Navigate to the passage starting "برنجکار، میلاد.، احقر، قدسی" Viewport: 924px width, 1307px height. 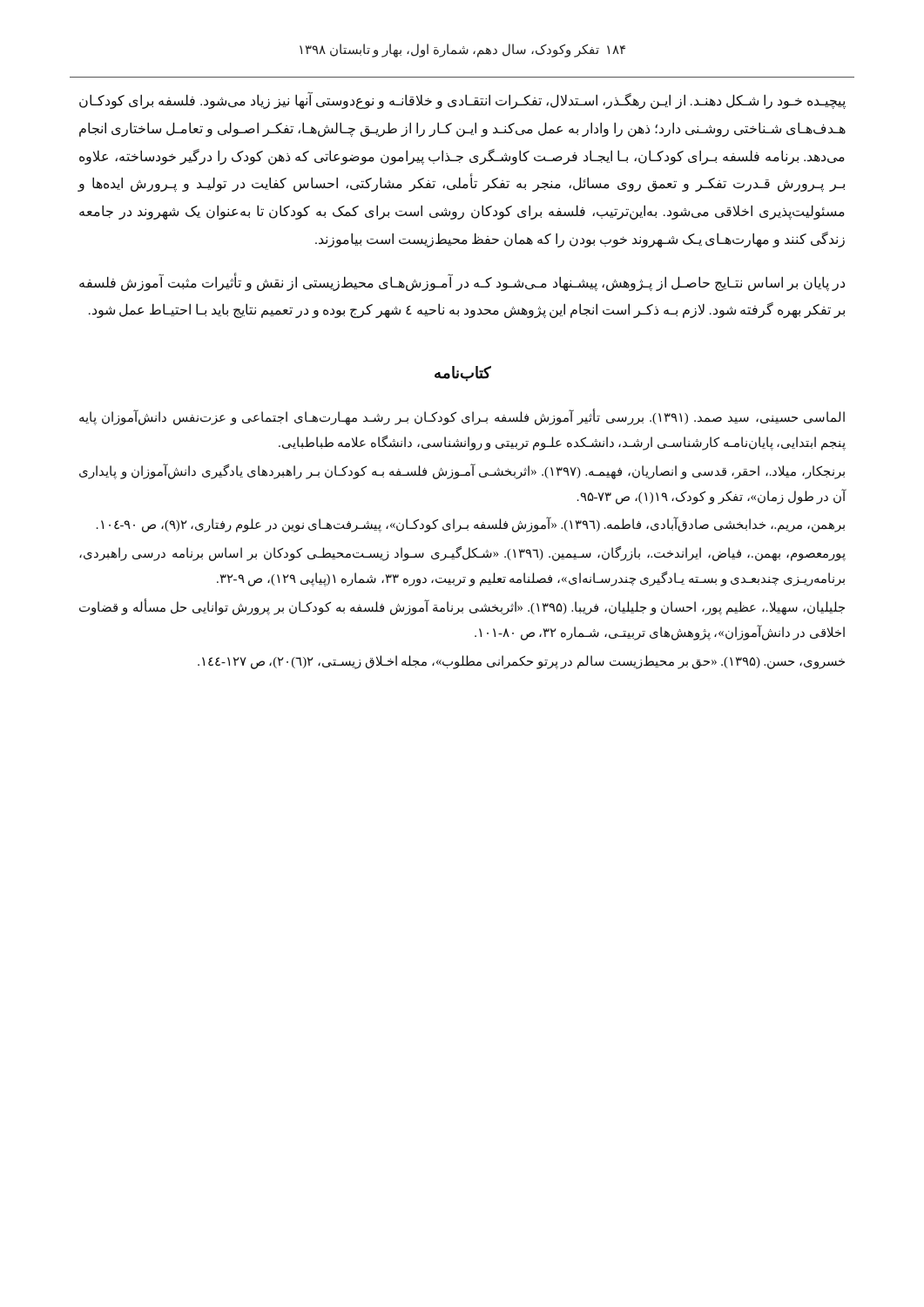pos(462,484)
